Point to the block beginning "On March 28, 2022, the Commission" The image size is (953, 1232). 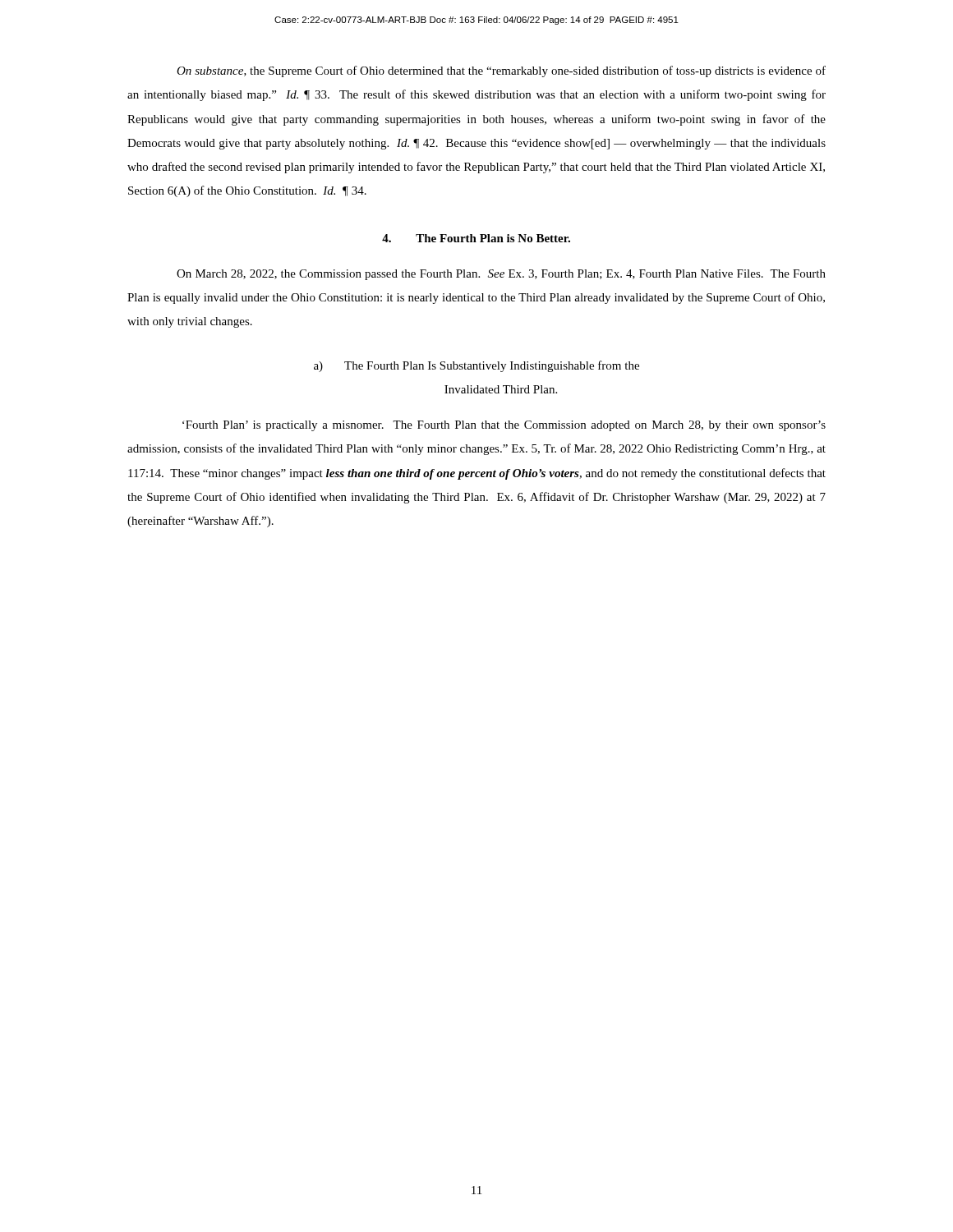(x=476, y=297)
